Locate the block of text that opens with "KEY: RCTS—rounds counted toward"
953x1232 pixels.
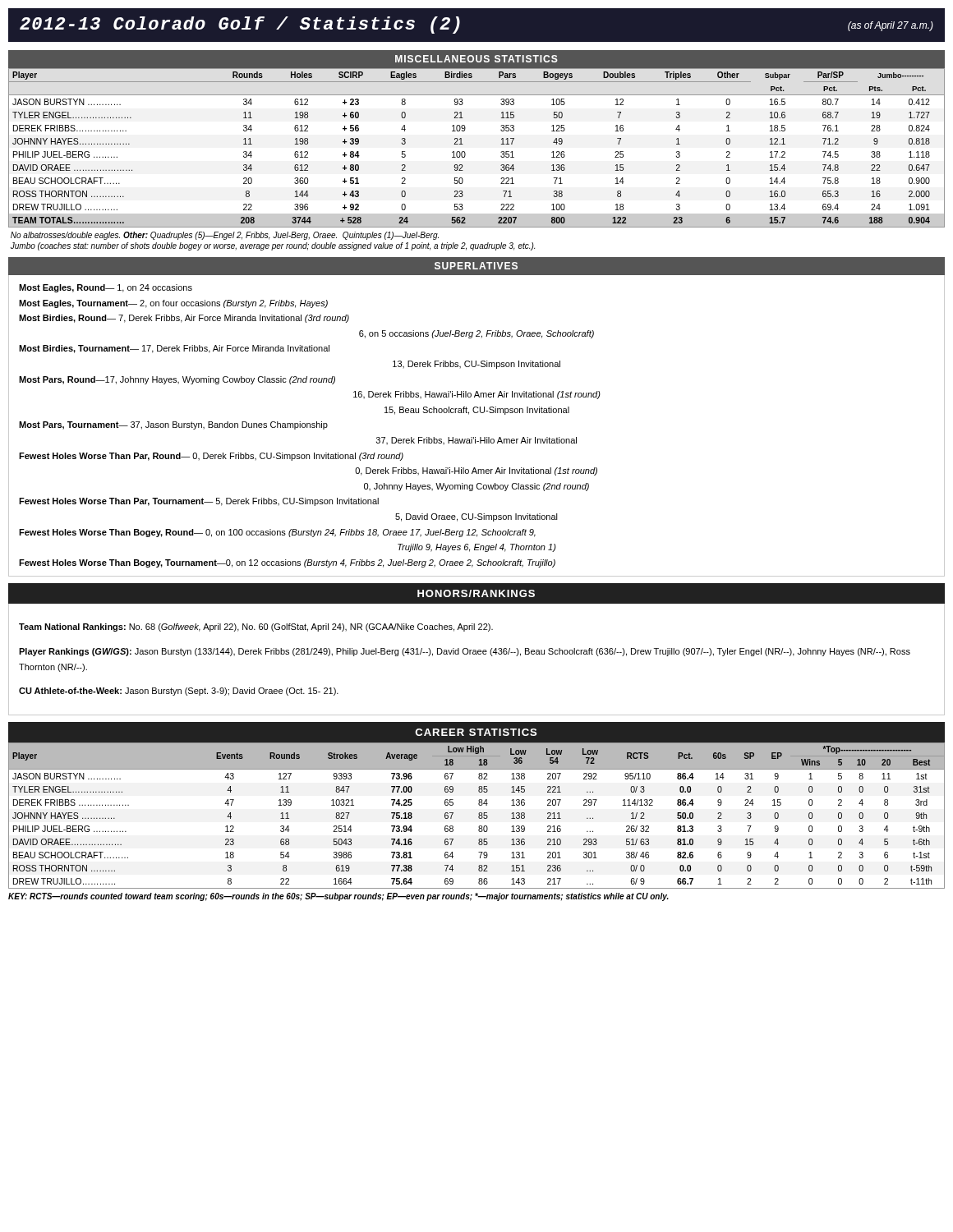[339, 897]
